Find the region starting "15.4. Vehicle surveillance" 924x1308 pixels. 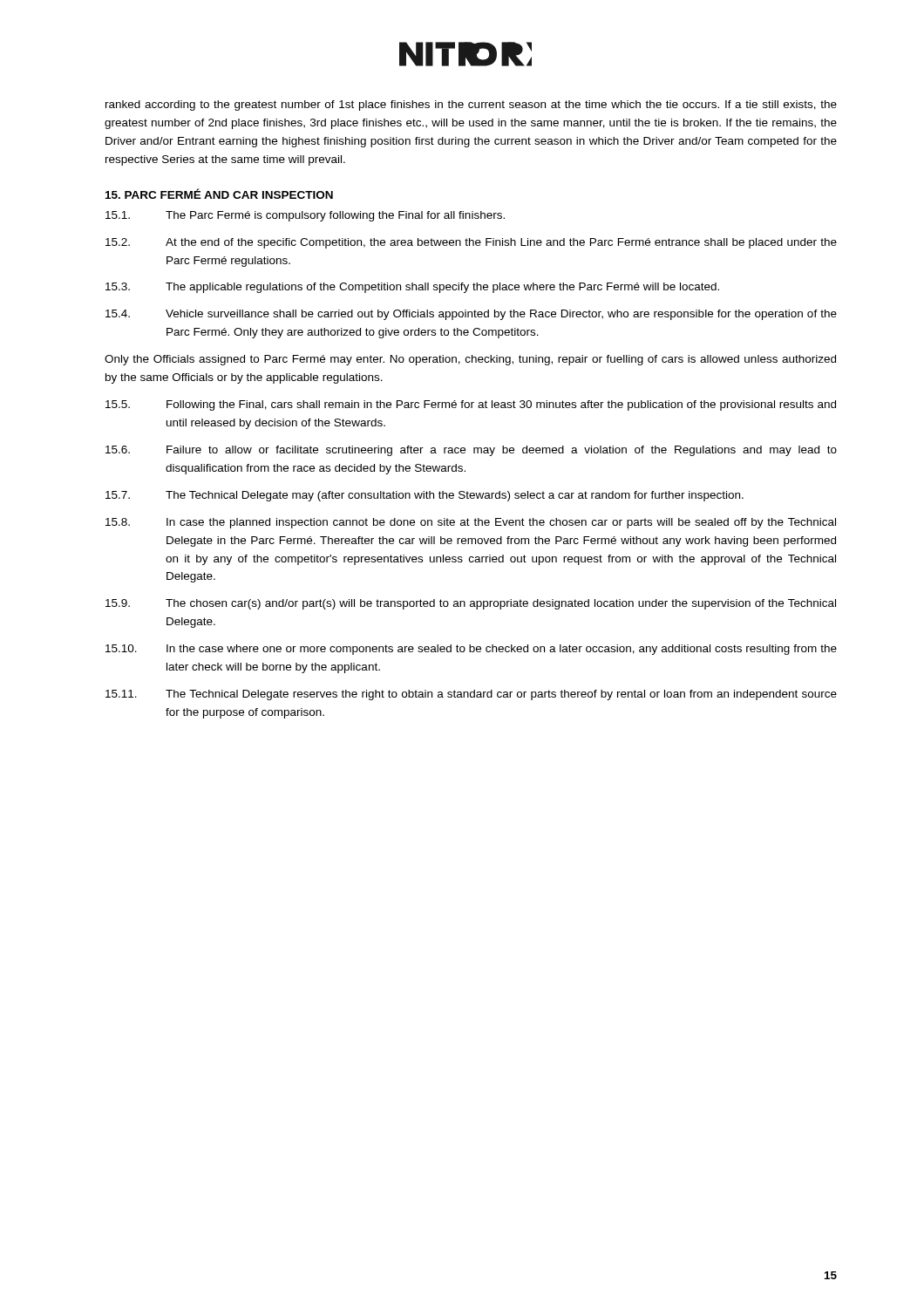point(471,324)
